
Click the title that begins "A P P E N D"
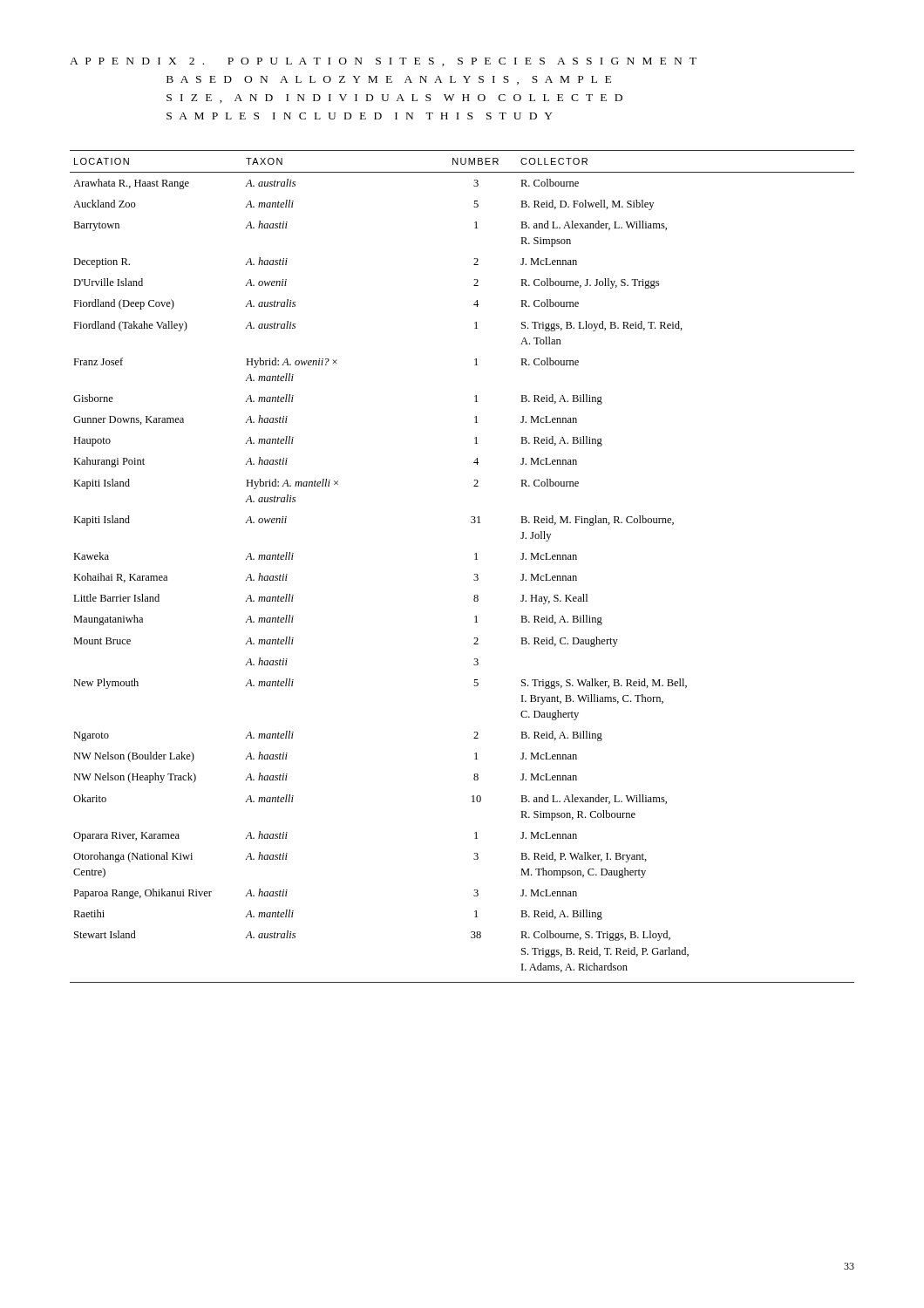(384, 88)
